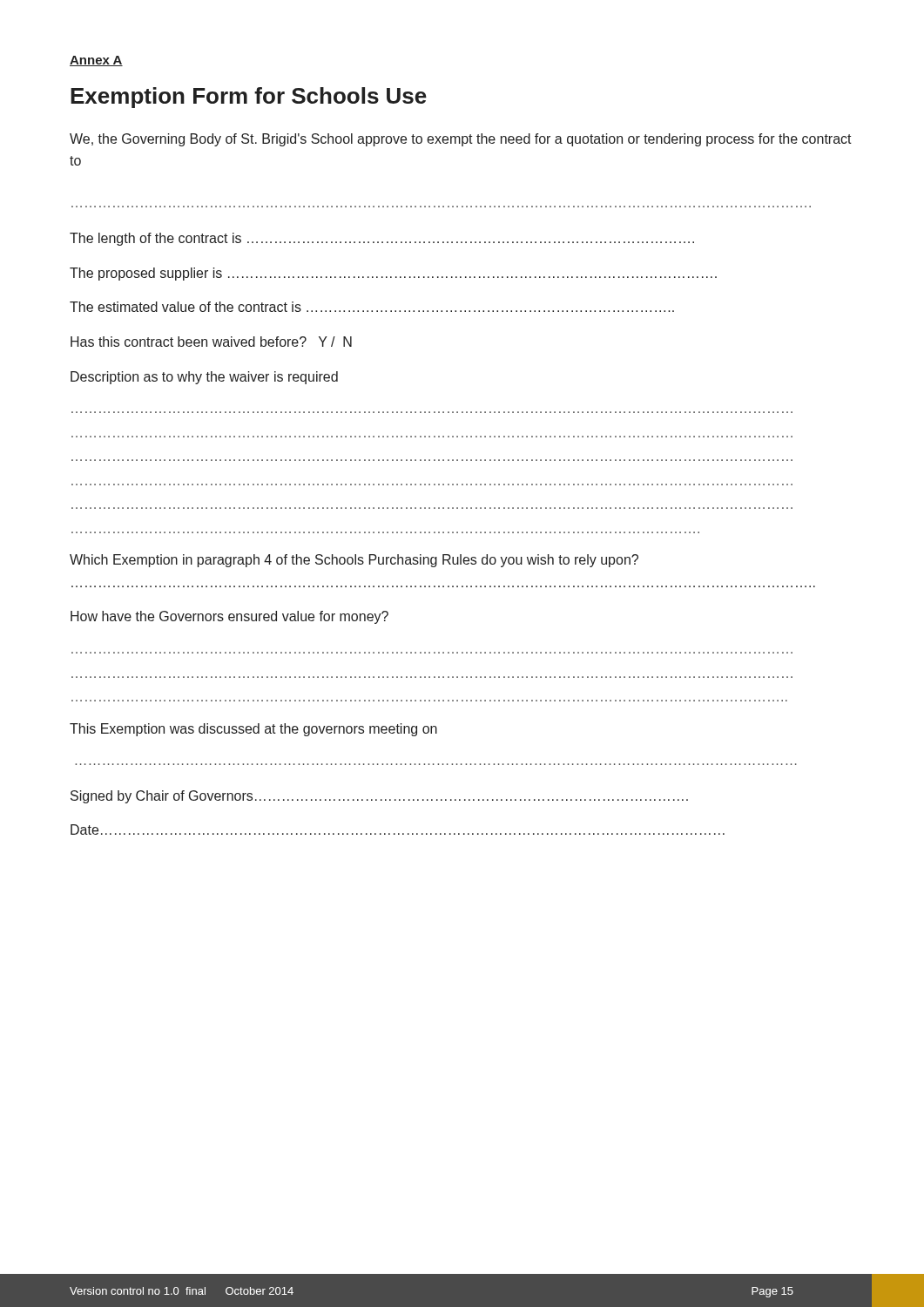Where is the passage that starts "Has this contract been"?

click(x=211, y=342)
